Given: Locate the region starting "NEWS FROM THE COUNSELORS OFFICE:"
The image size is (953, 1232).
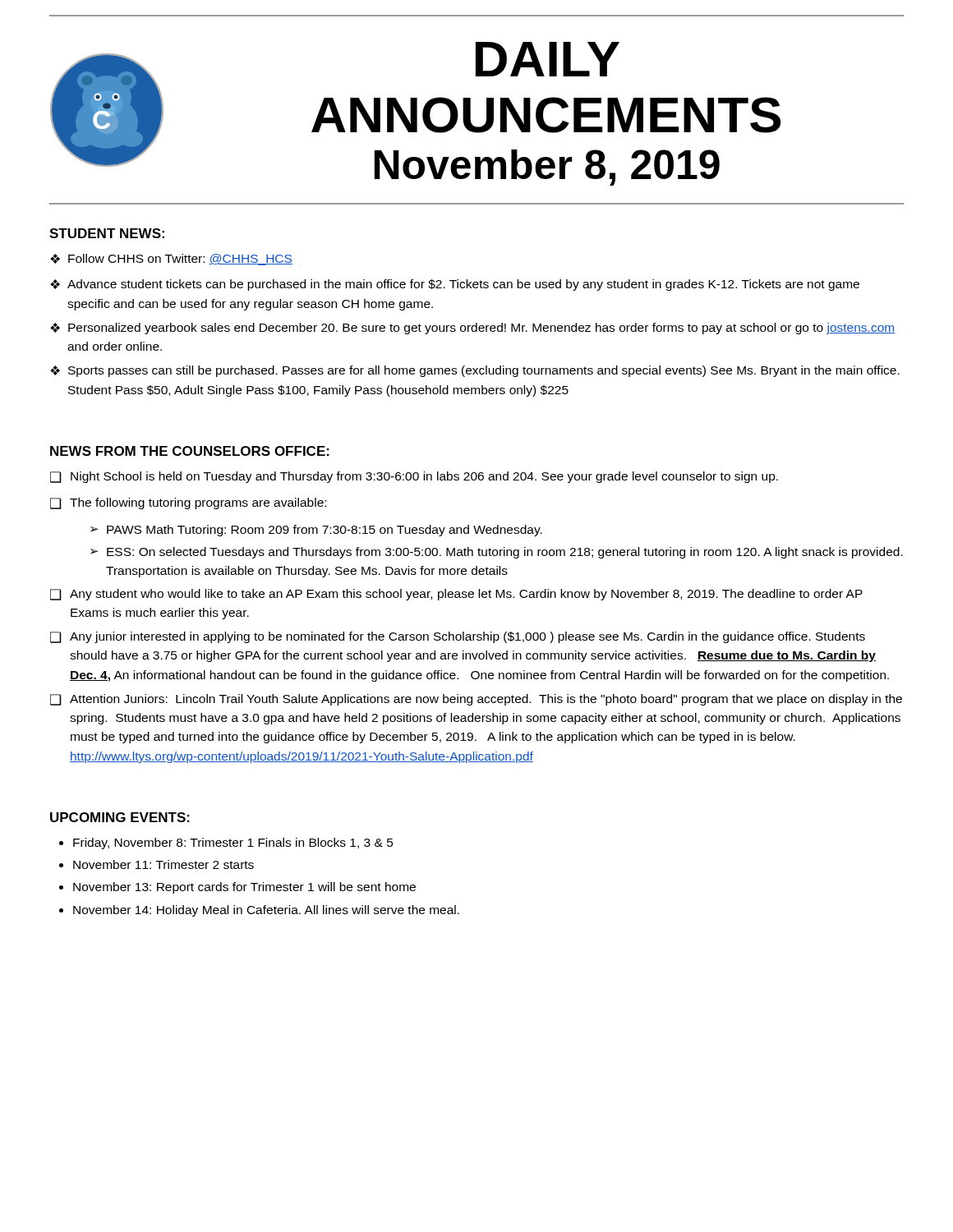Looking at the screenshot, I should click(190, 451).
